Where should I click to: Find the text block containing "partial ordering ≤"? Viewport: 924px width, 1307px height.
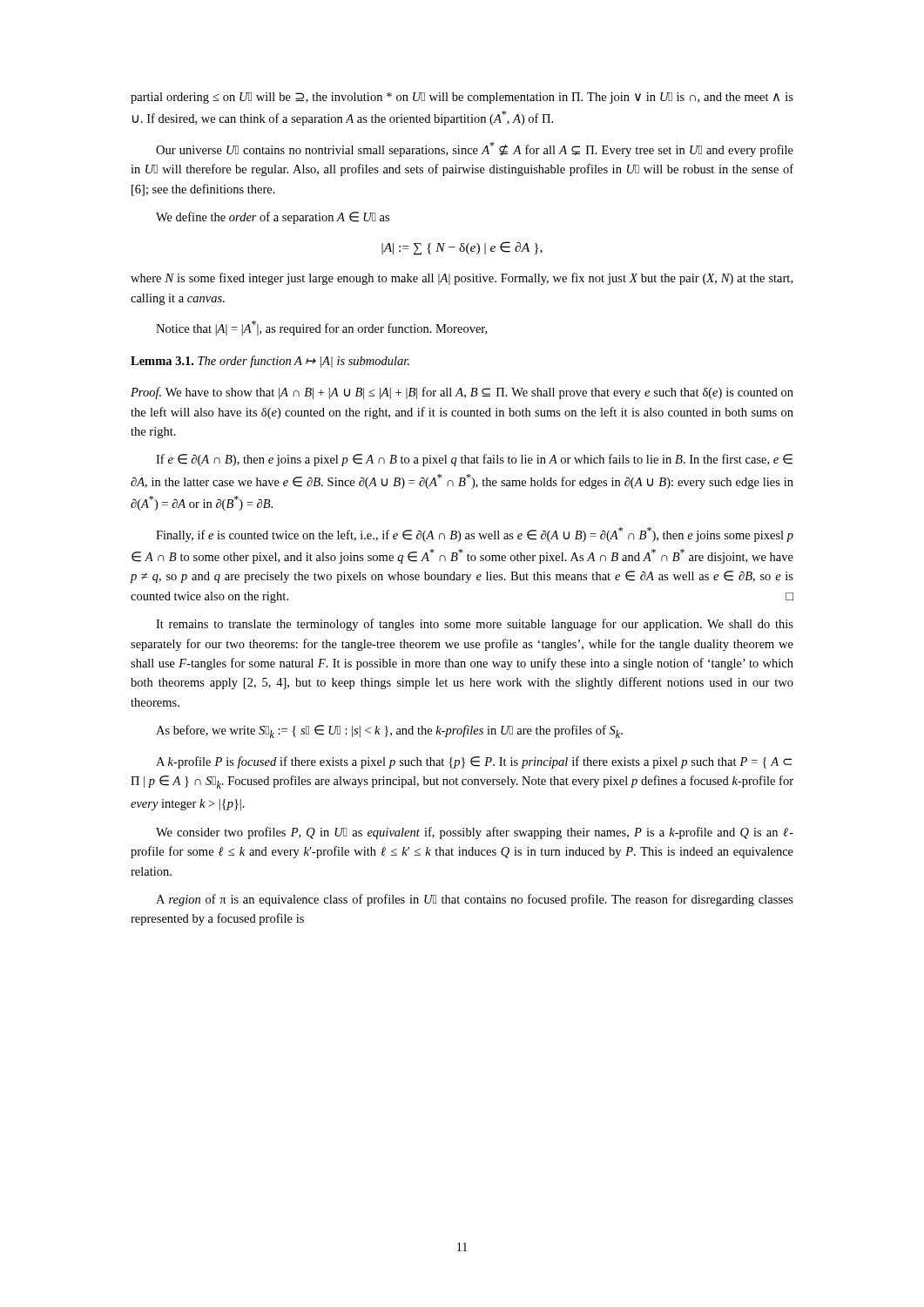click(462, 108)
